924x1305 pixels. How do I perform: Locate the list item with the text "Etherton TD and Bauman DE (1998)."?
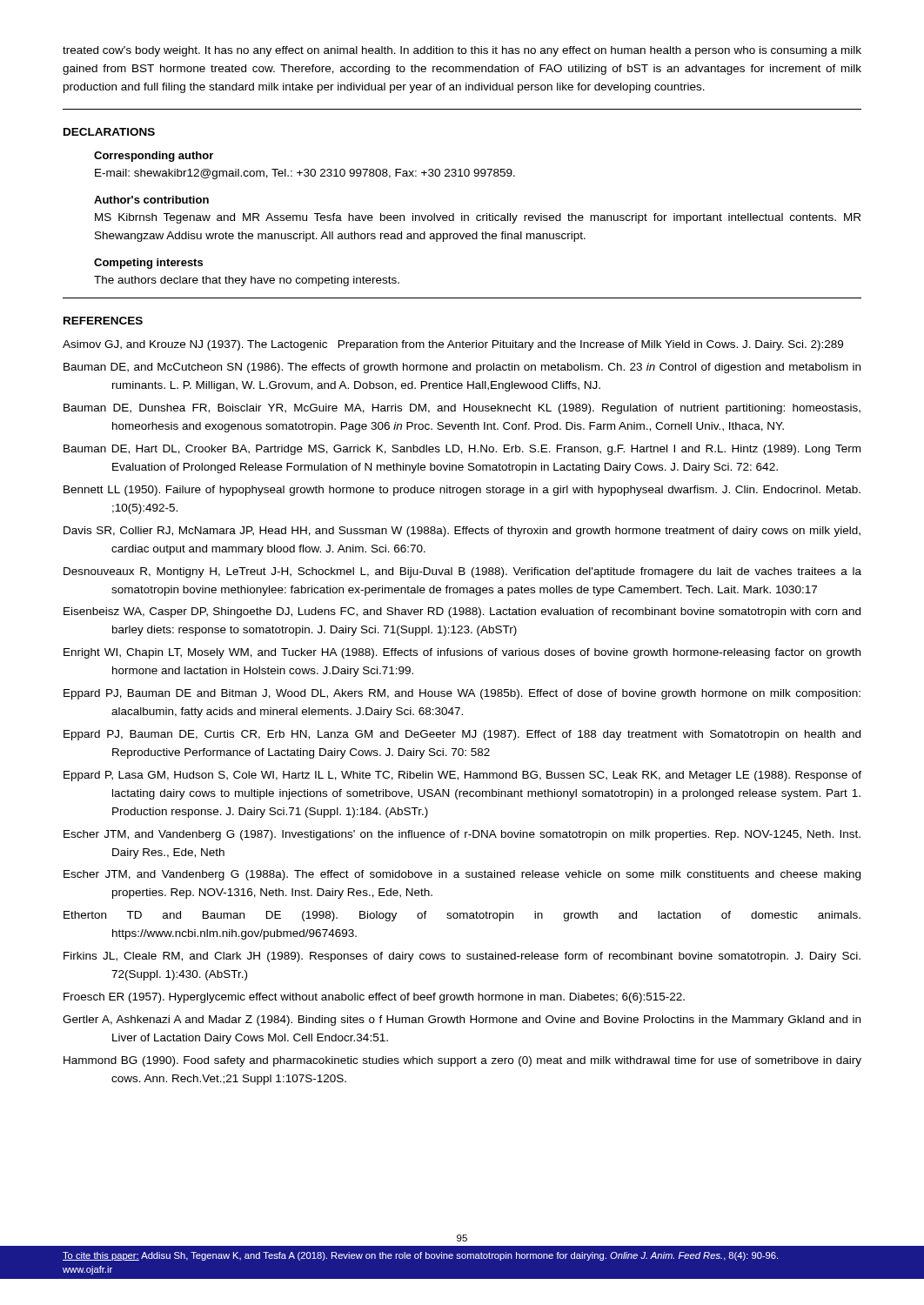pos(462,924)
